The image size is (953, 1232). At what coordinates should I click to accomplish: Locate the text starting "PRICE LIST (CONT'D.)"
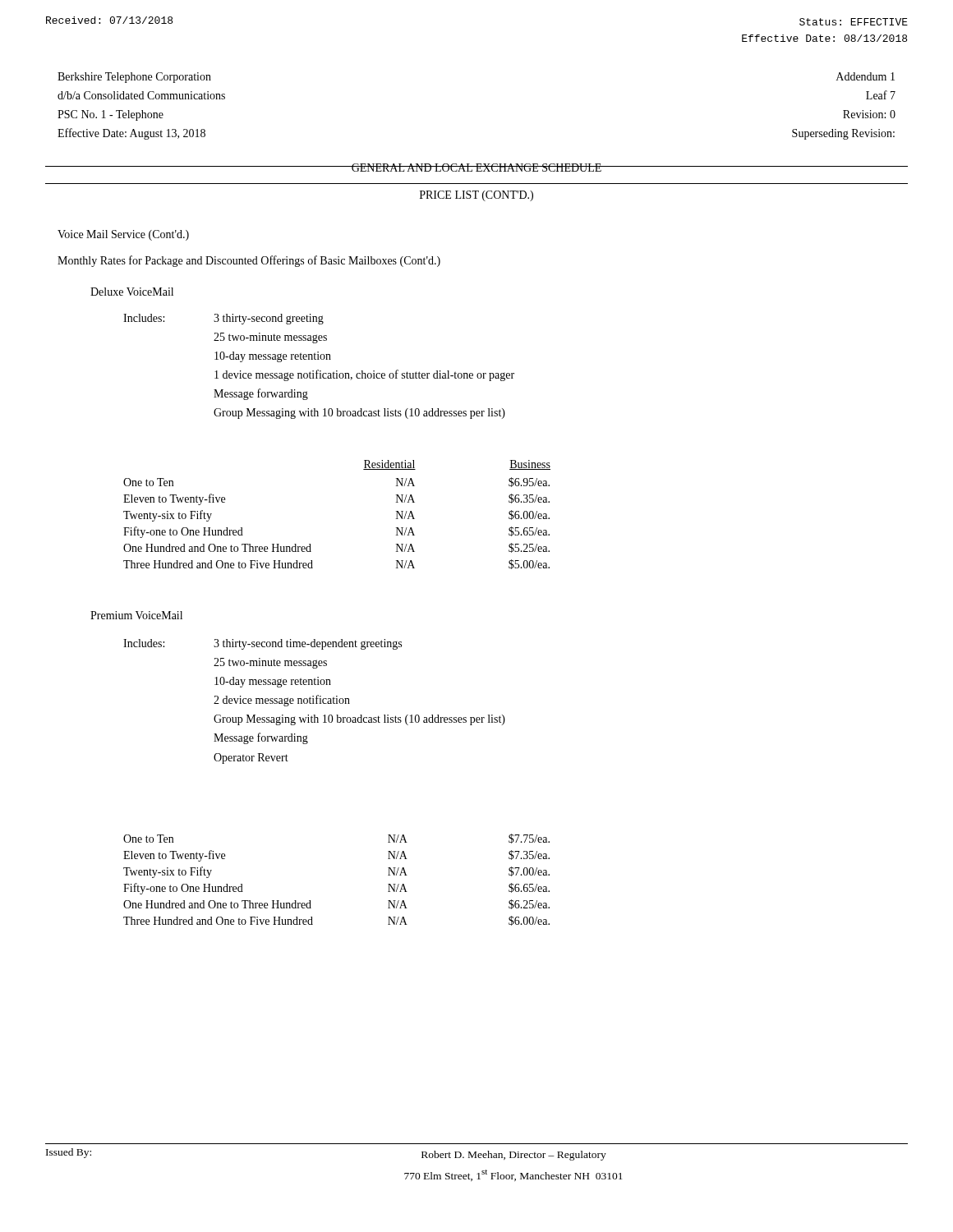pyautogui.click(x=476, y=195)
